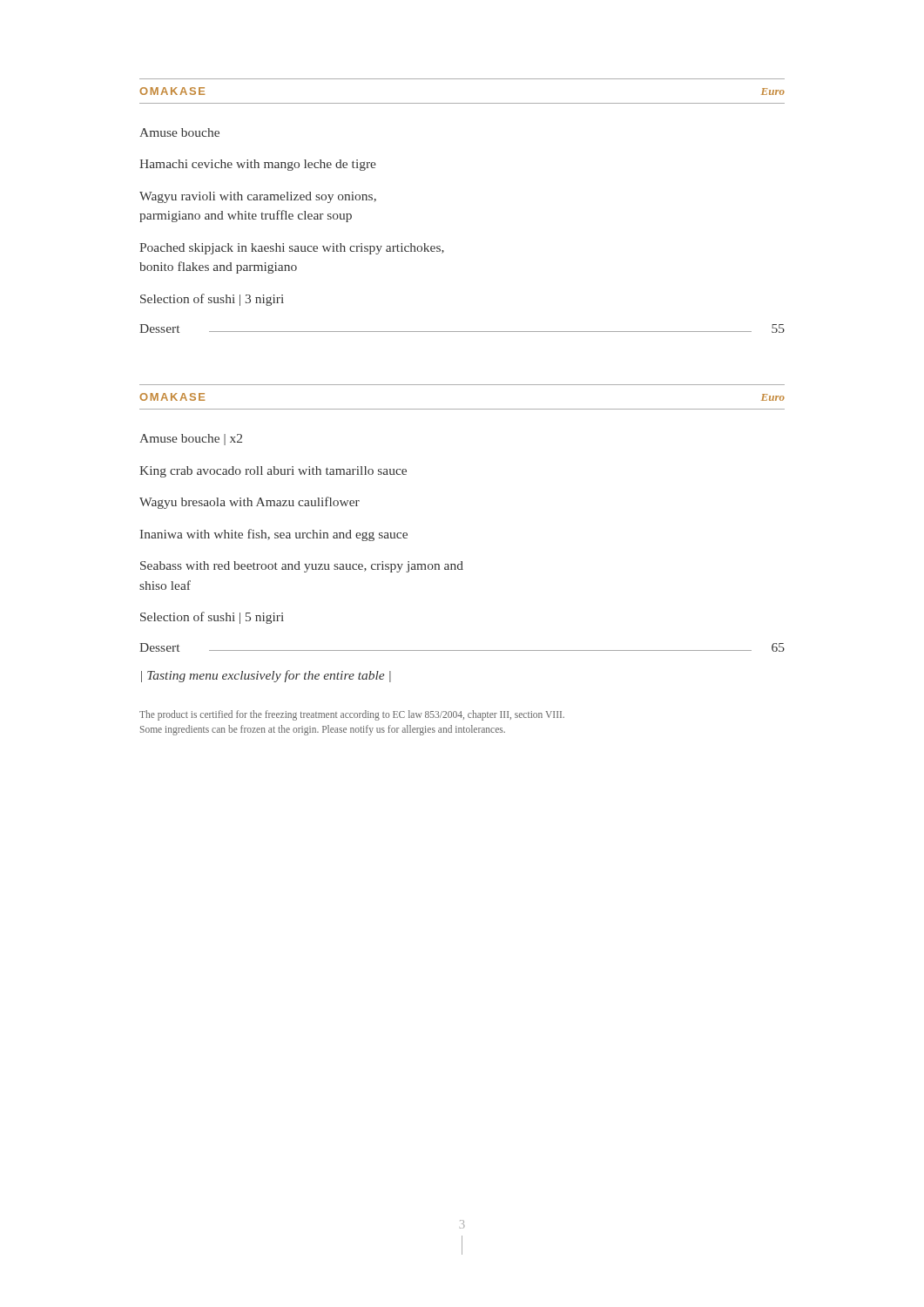Select the list item containing "Wagyu ravioli with caramelized"
Screen dimensions: 1307x924
258,205
